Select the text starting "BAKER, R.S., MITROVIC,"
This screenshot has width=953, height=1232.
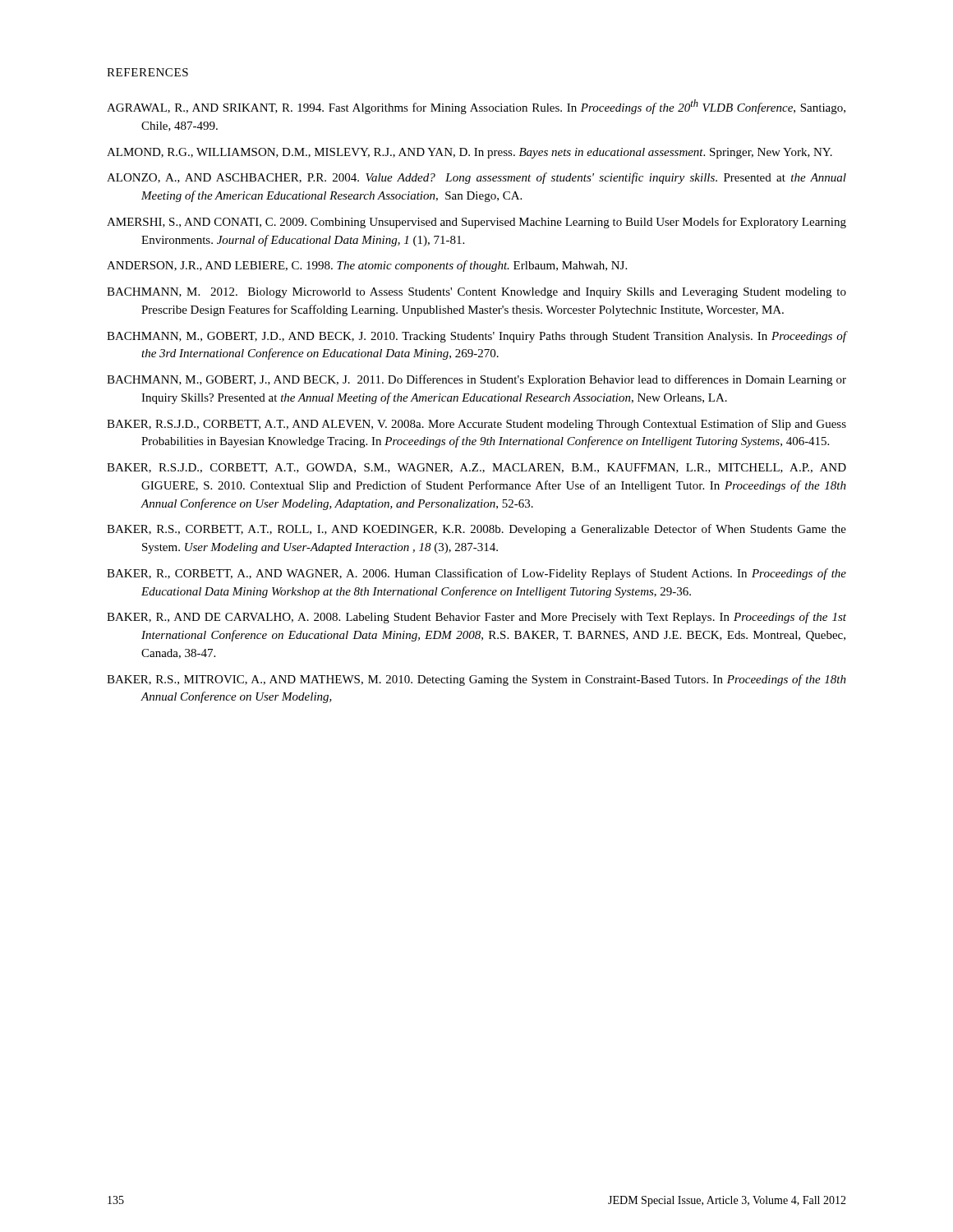(476, 688)
